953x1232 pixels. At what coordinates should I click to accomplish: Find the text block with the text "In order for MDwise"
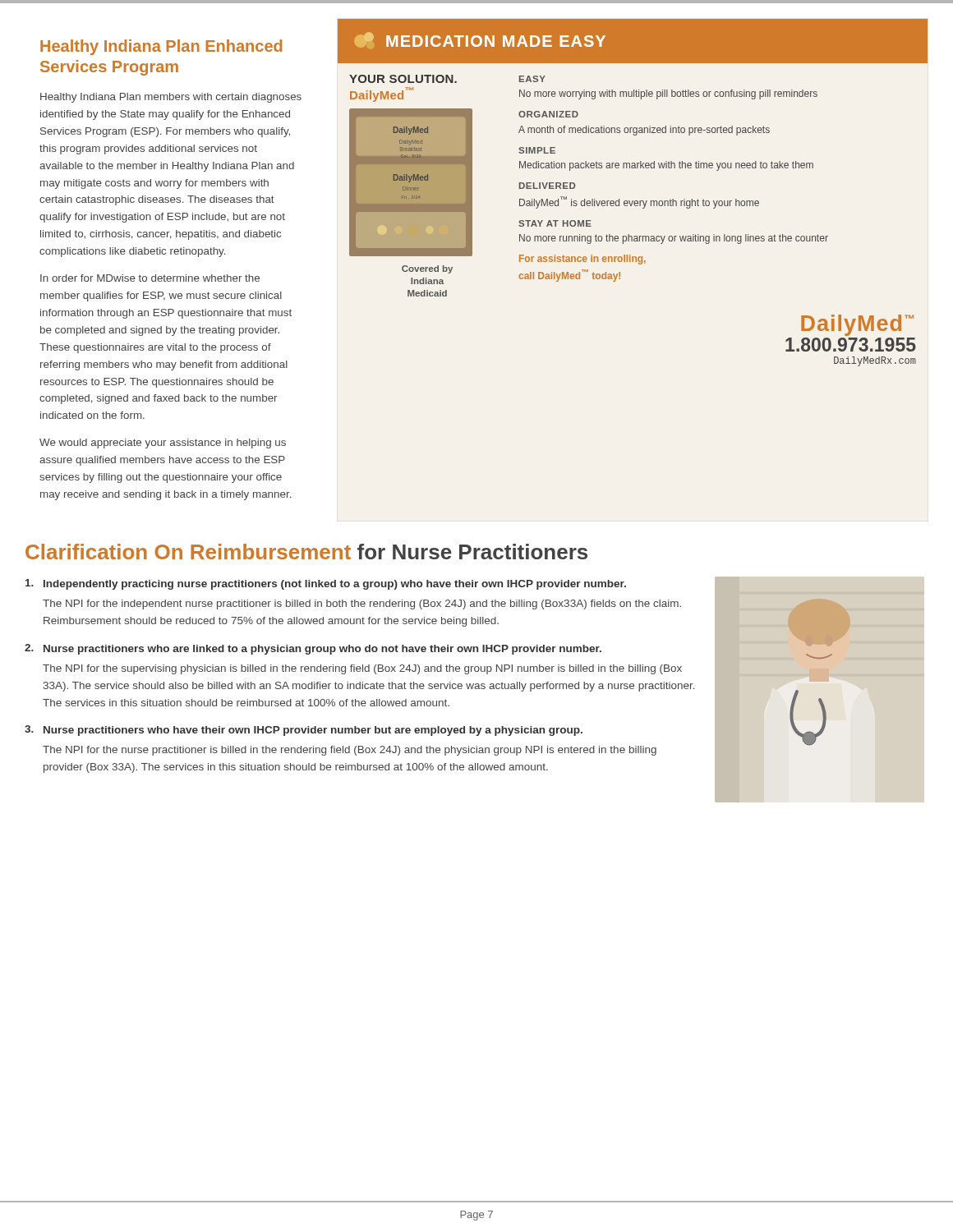point(166,347)
